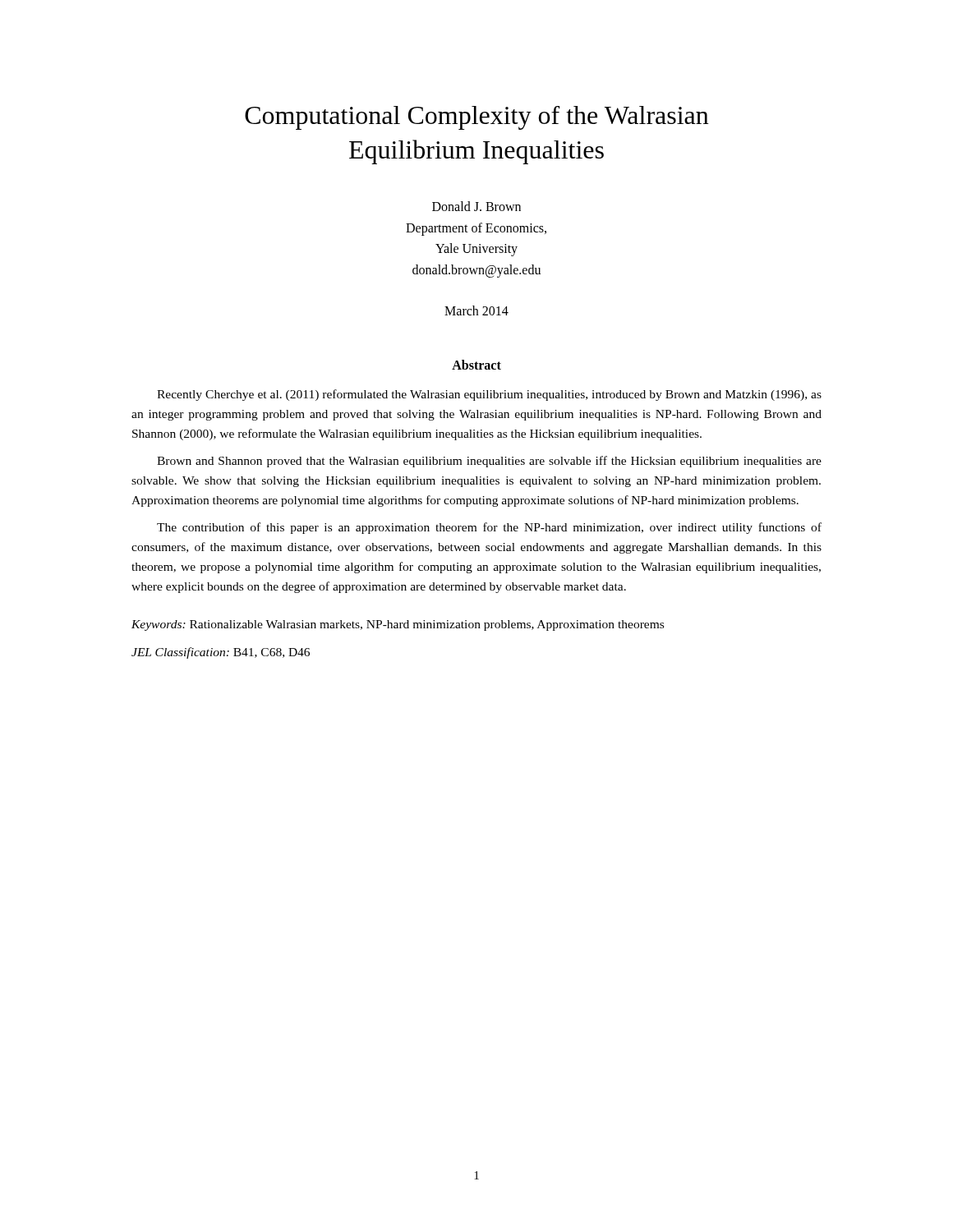Image resolution: width=953 pixels, height=1232 pixels.
Task: Point to the passage starting "JEL Classification: B41,"
Action: point(221,652)
